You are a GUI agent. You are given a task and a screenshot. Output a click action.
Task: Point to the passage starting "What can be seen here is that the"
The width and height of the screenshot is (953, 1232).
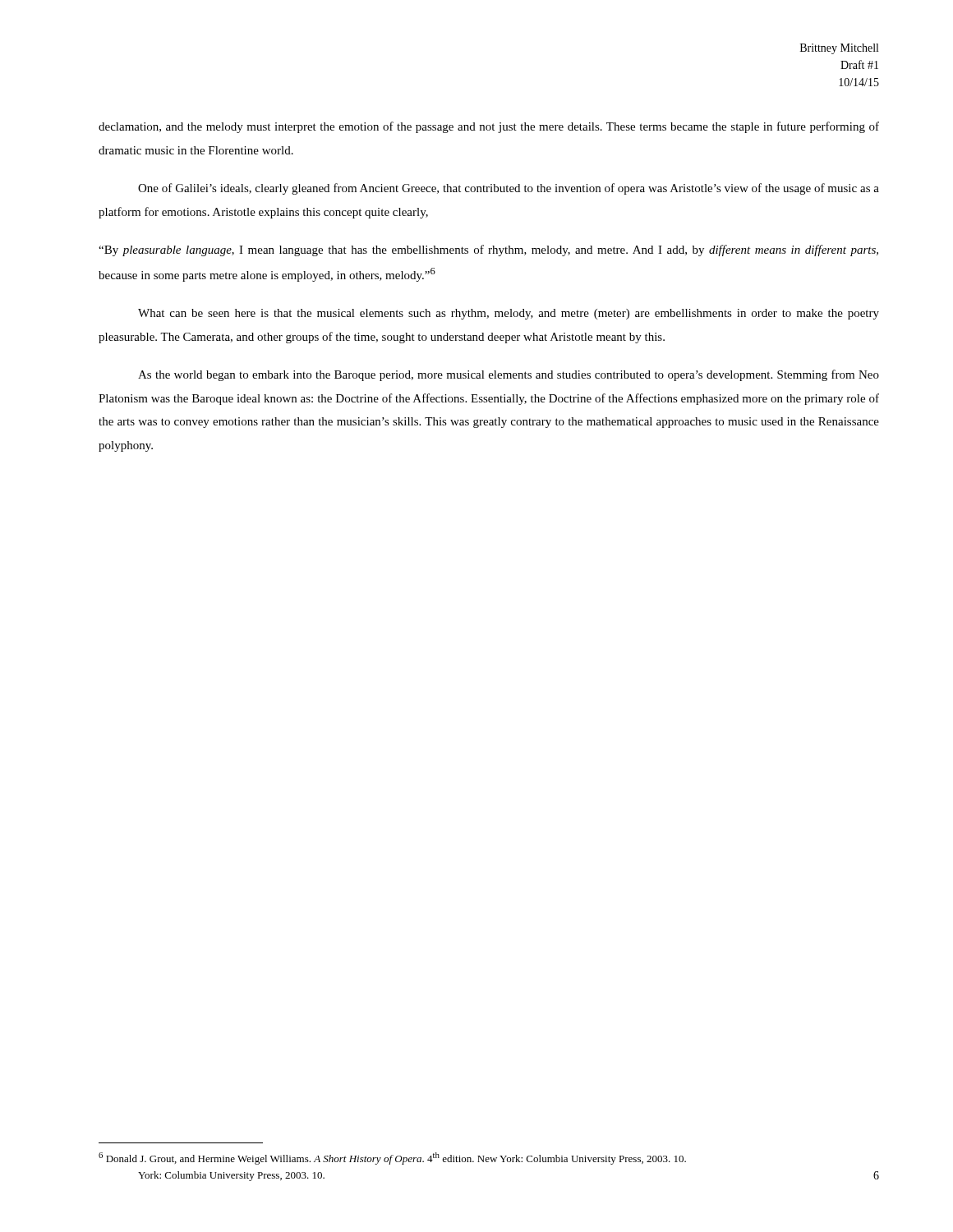point(489,325)
